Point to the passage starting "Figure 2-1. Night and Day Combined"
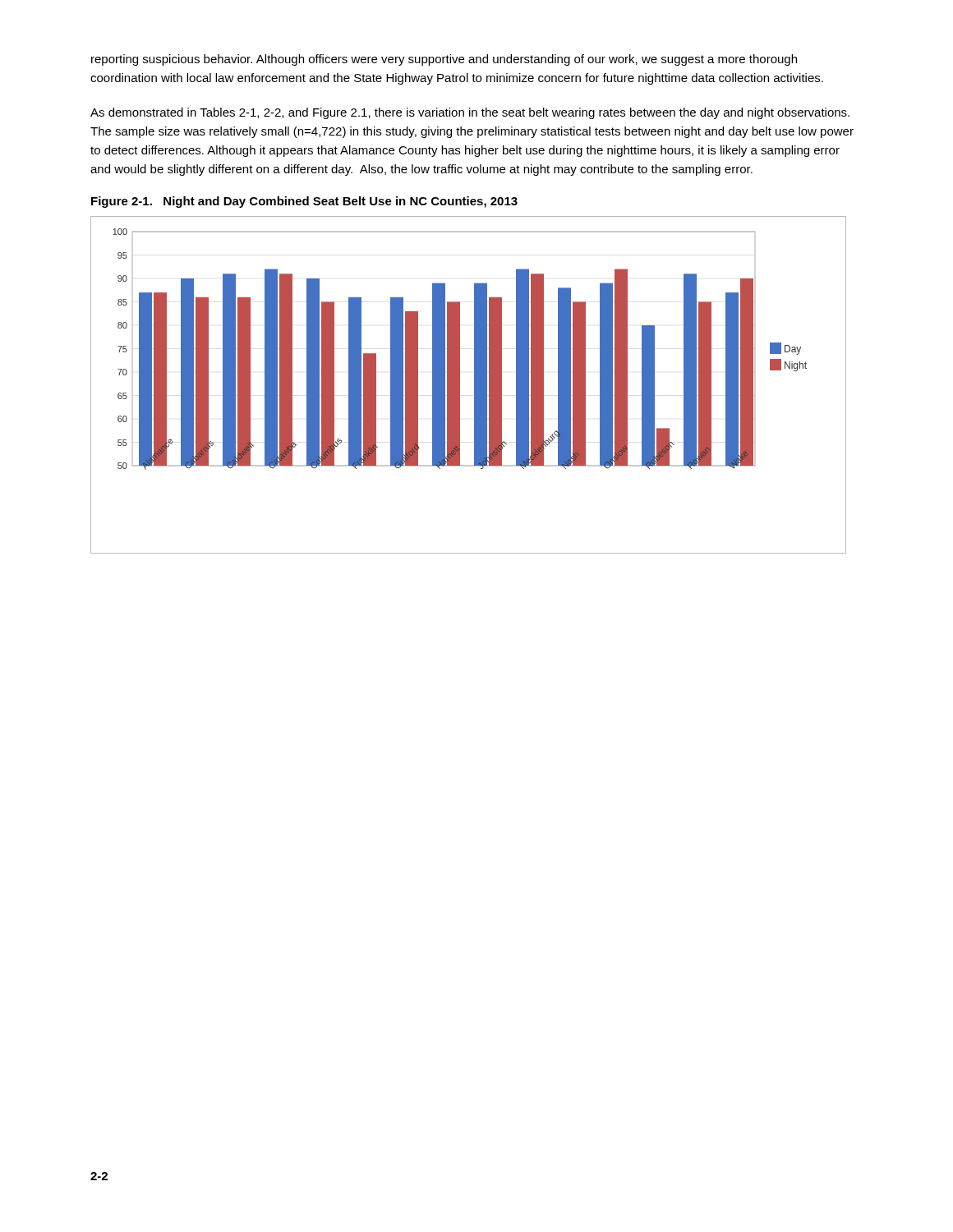Image resolution: width=953 pixels, height=1232 pixels. tap(304, 200)
